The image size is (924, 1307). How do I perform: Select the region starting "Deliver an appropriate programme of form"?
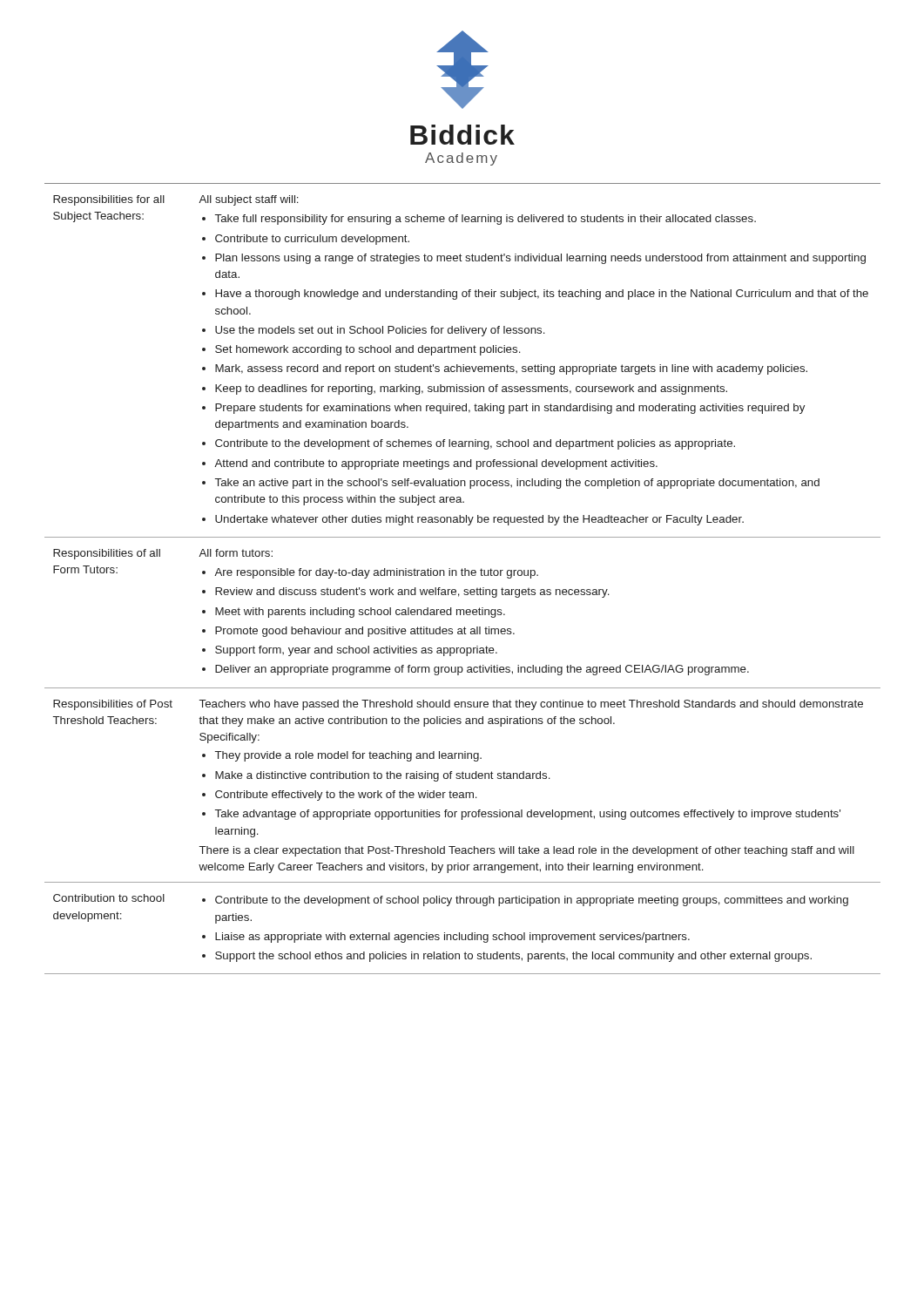[482, 669]
